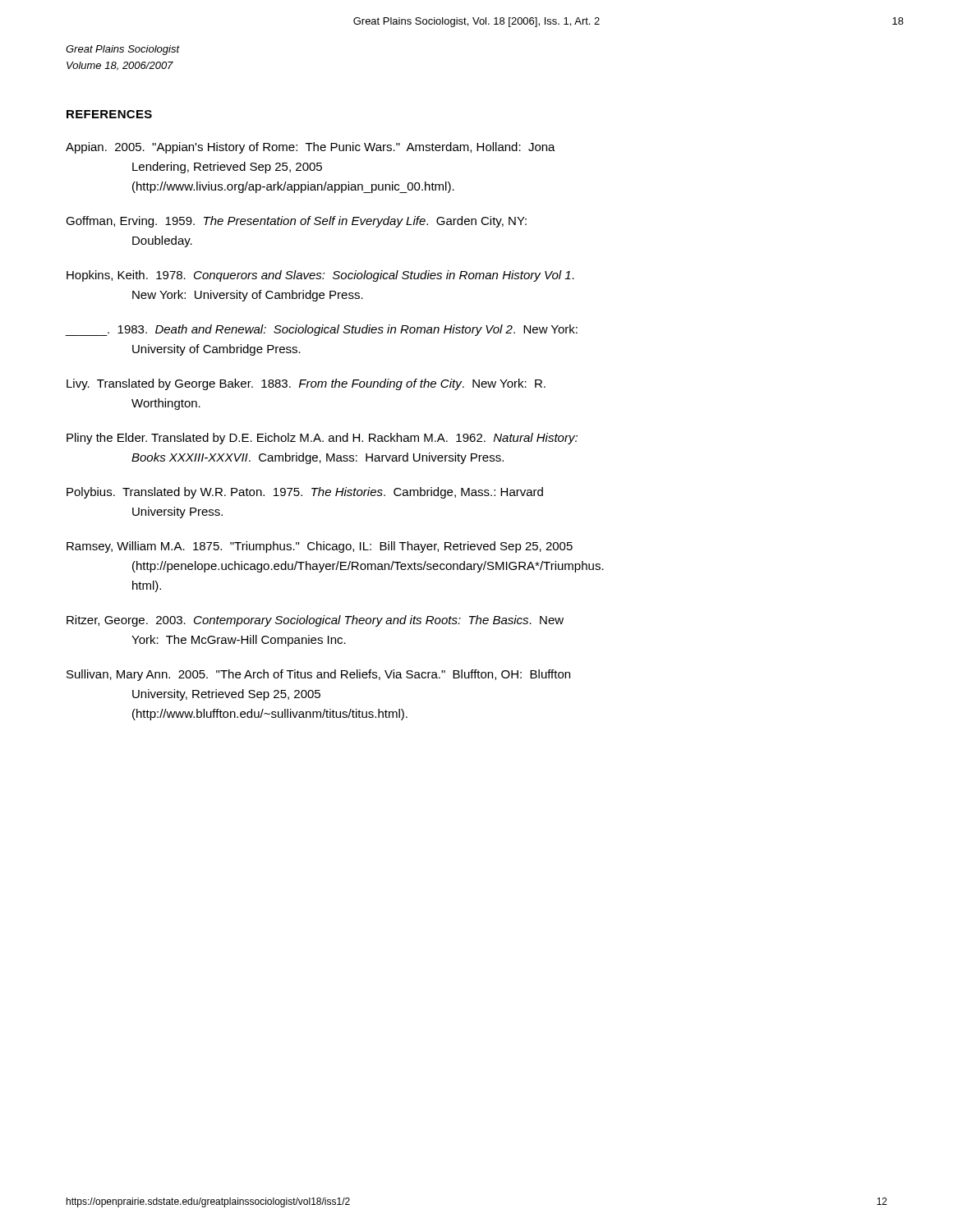
Task: Find the list item that says "Goffman, Erving. 1959. The Presentation of Self"
Action: [476, 232]
